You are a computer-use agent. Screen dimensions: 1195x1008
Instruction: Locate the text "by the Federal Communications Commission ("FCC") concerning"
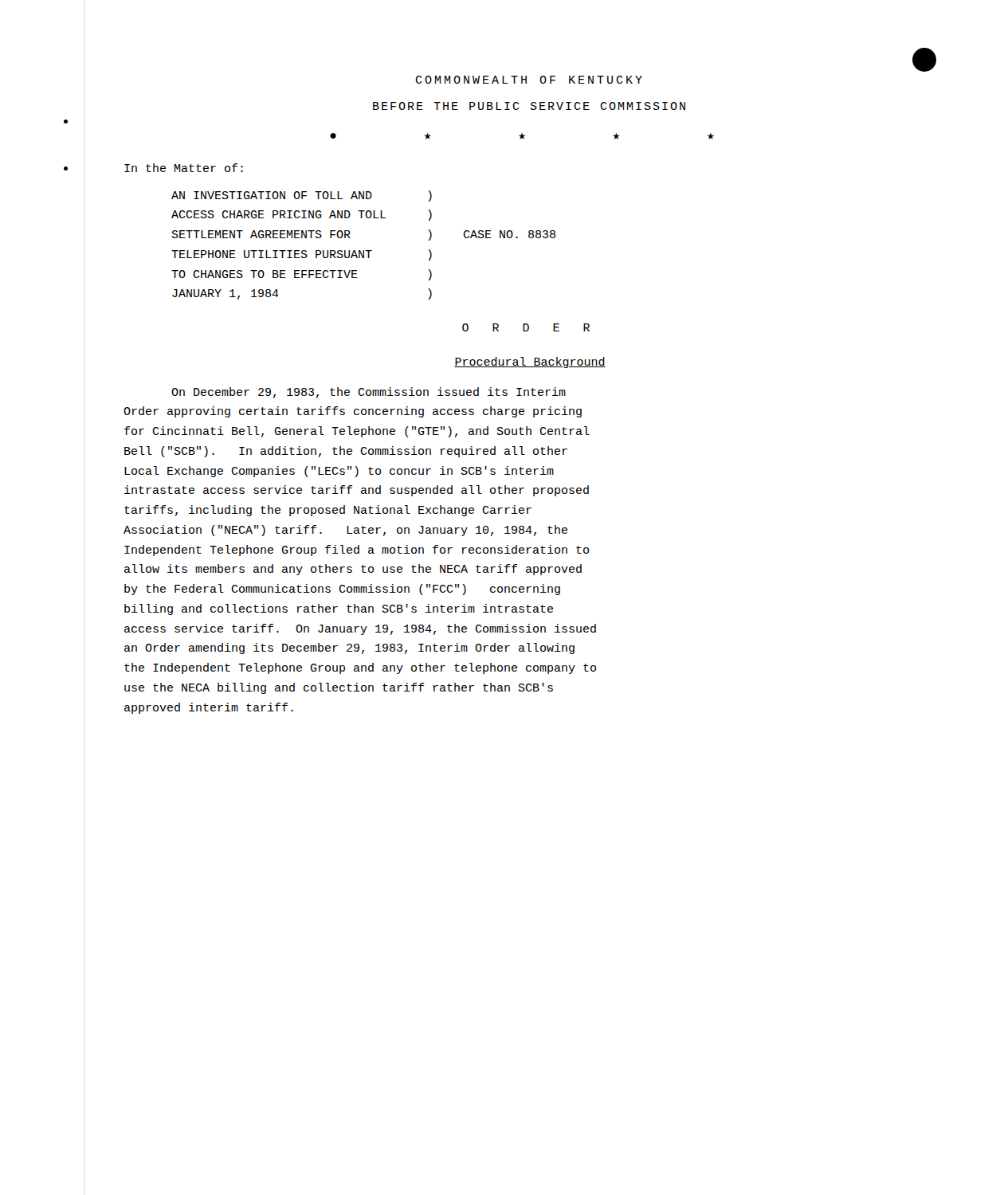coord(342,590)
